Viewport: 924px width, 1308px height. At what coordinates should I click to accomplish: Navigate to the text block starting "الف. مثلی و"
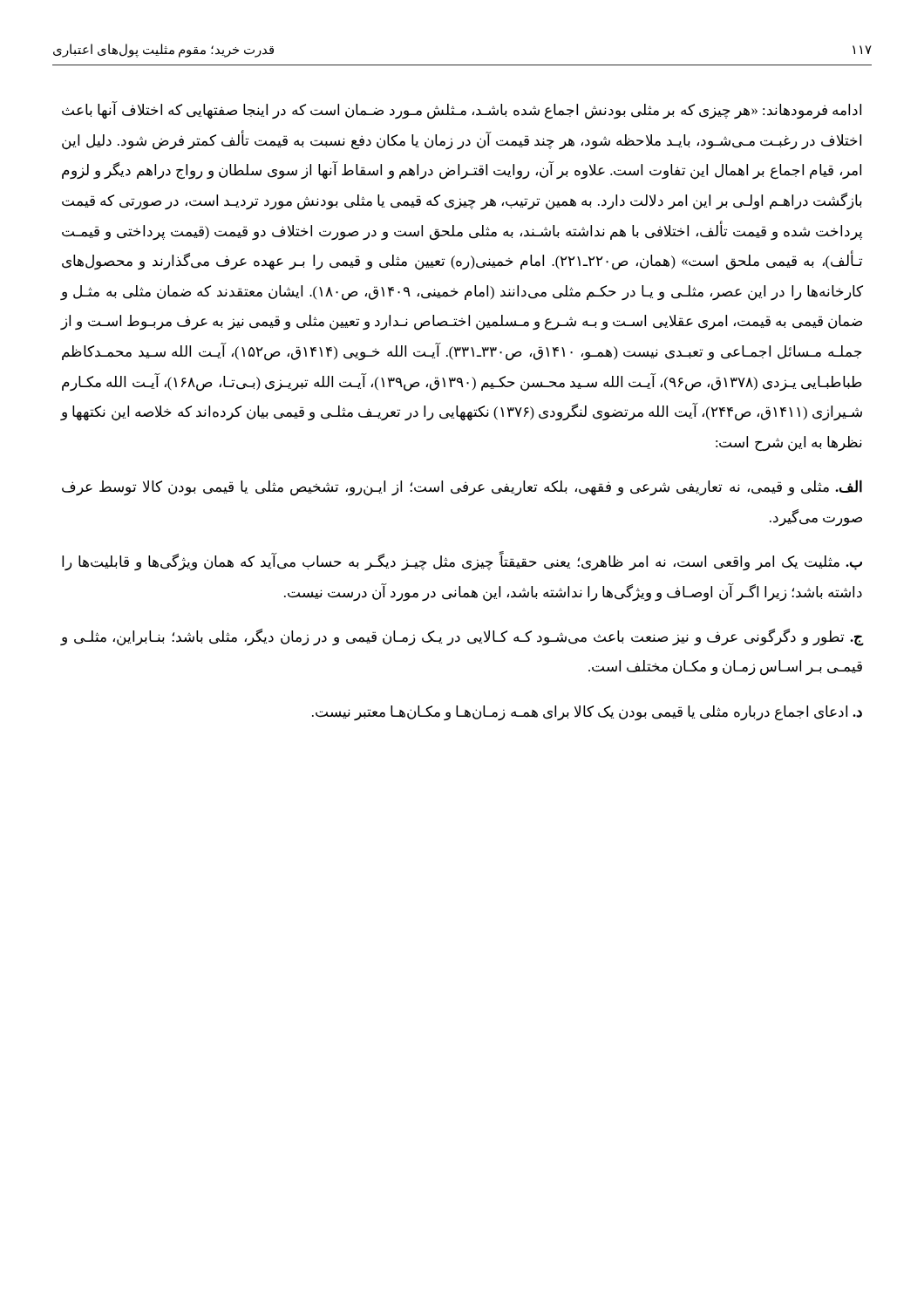[462, 503]
